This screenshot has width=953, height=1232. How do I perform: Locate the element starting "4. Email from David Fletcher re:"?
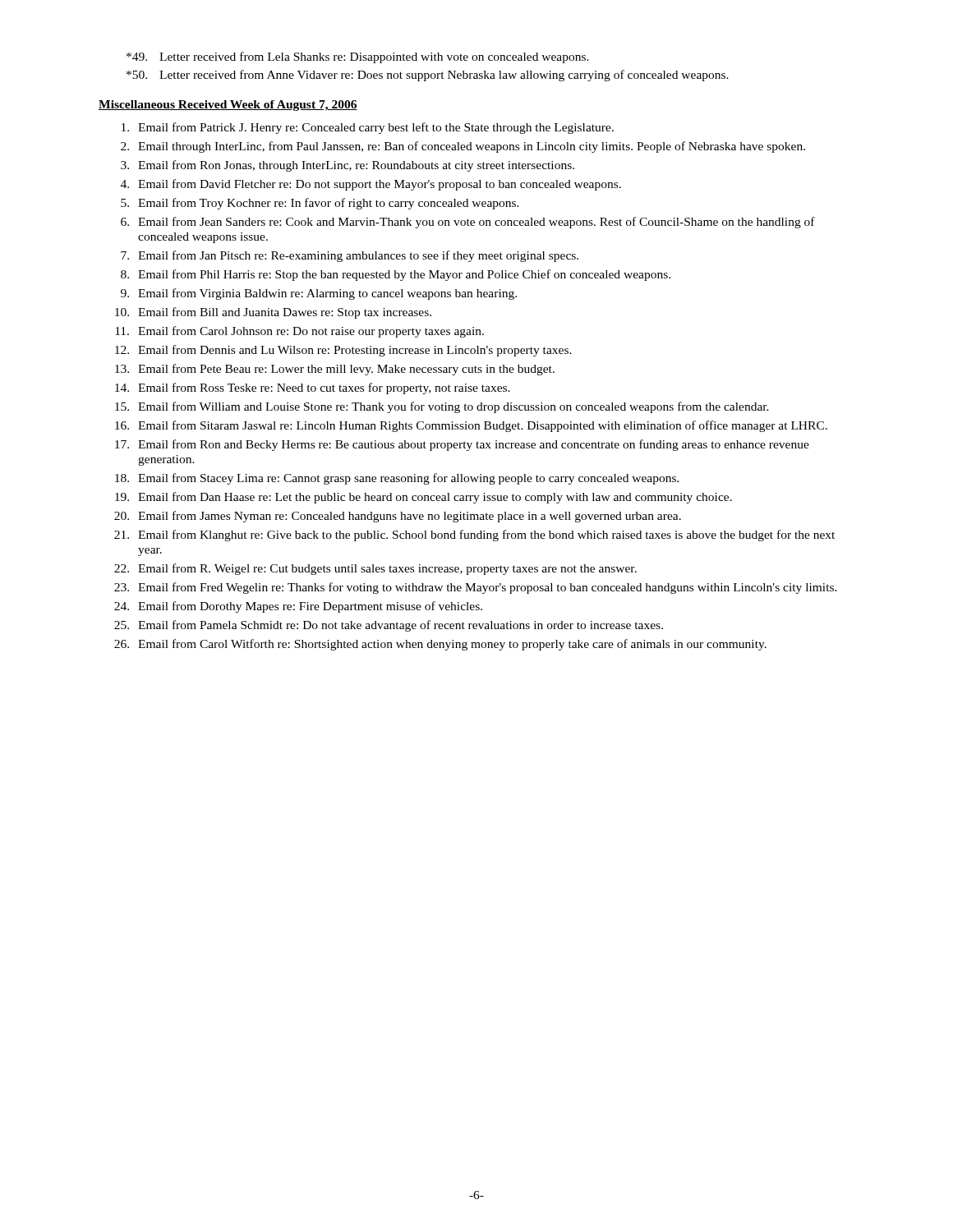[x=476, y=184]
